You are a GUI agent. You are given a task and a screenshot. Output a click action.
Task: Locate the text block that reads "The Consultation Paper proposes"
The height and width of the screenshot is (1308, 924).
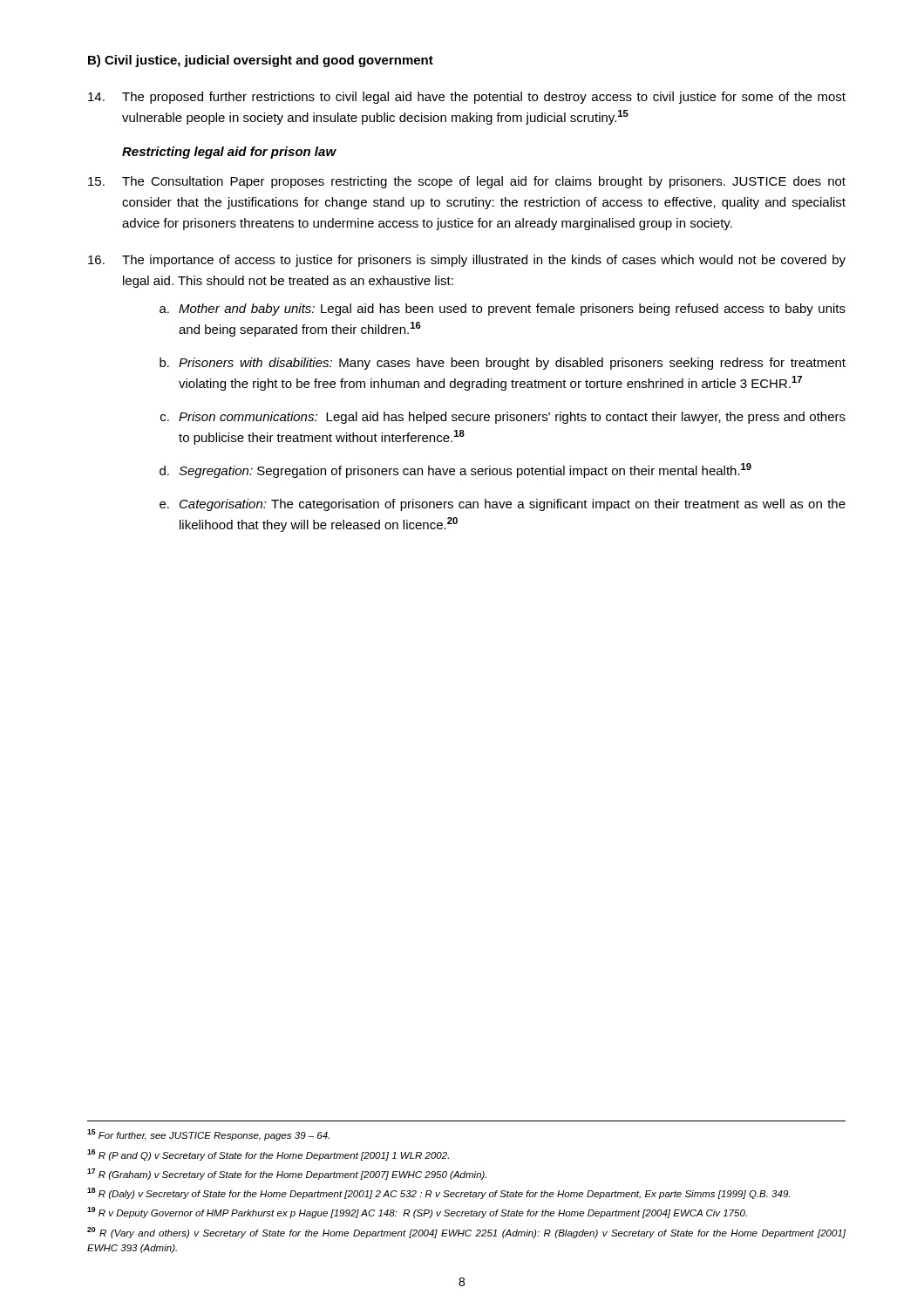466,202
